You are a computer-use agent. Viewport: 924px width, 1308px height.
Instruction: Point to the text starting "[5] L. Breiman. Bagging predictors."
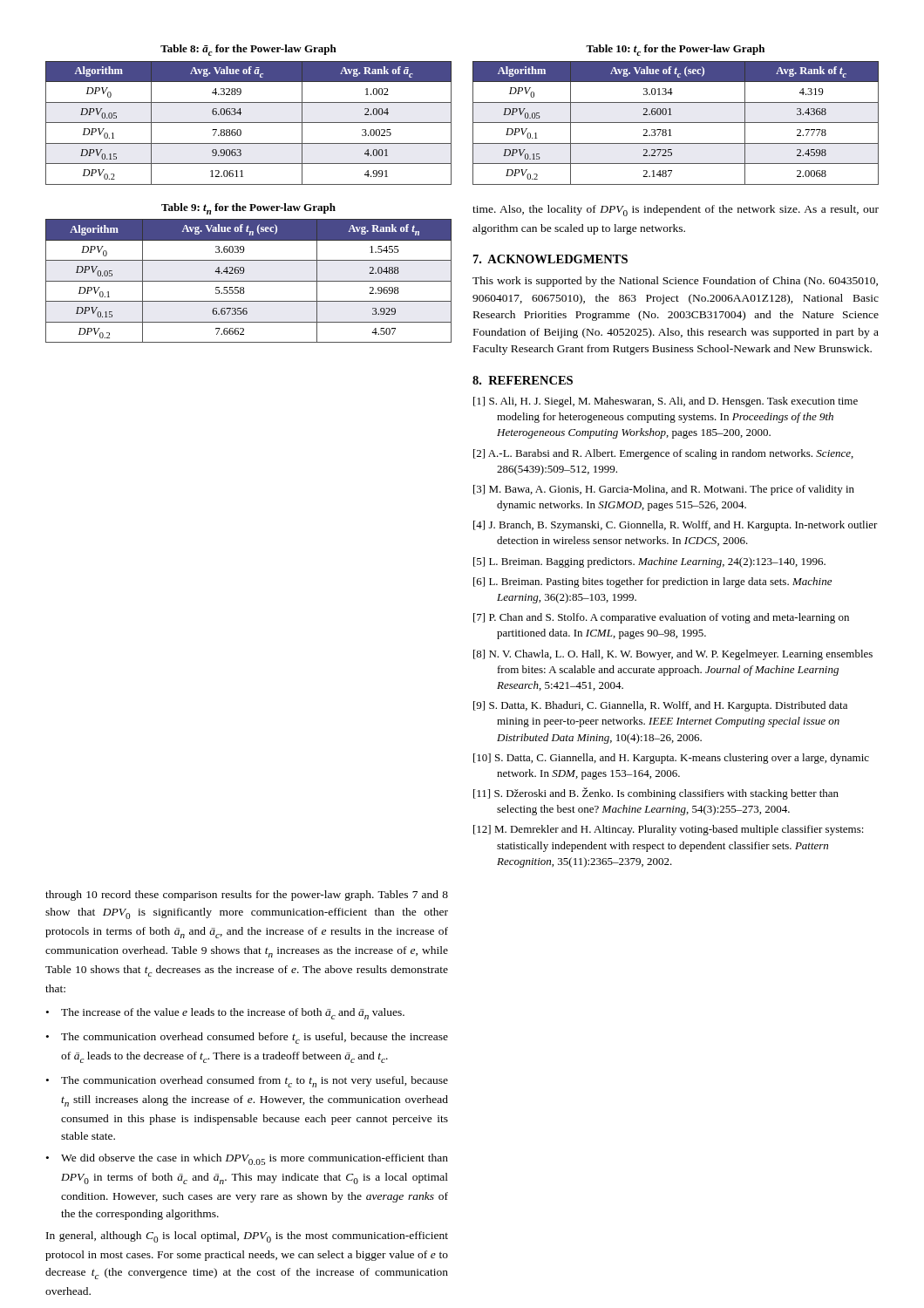[x=649, y=561]
